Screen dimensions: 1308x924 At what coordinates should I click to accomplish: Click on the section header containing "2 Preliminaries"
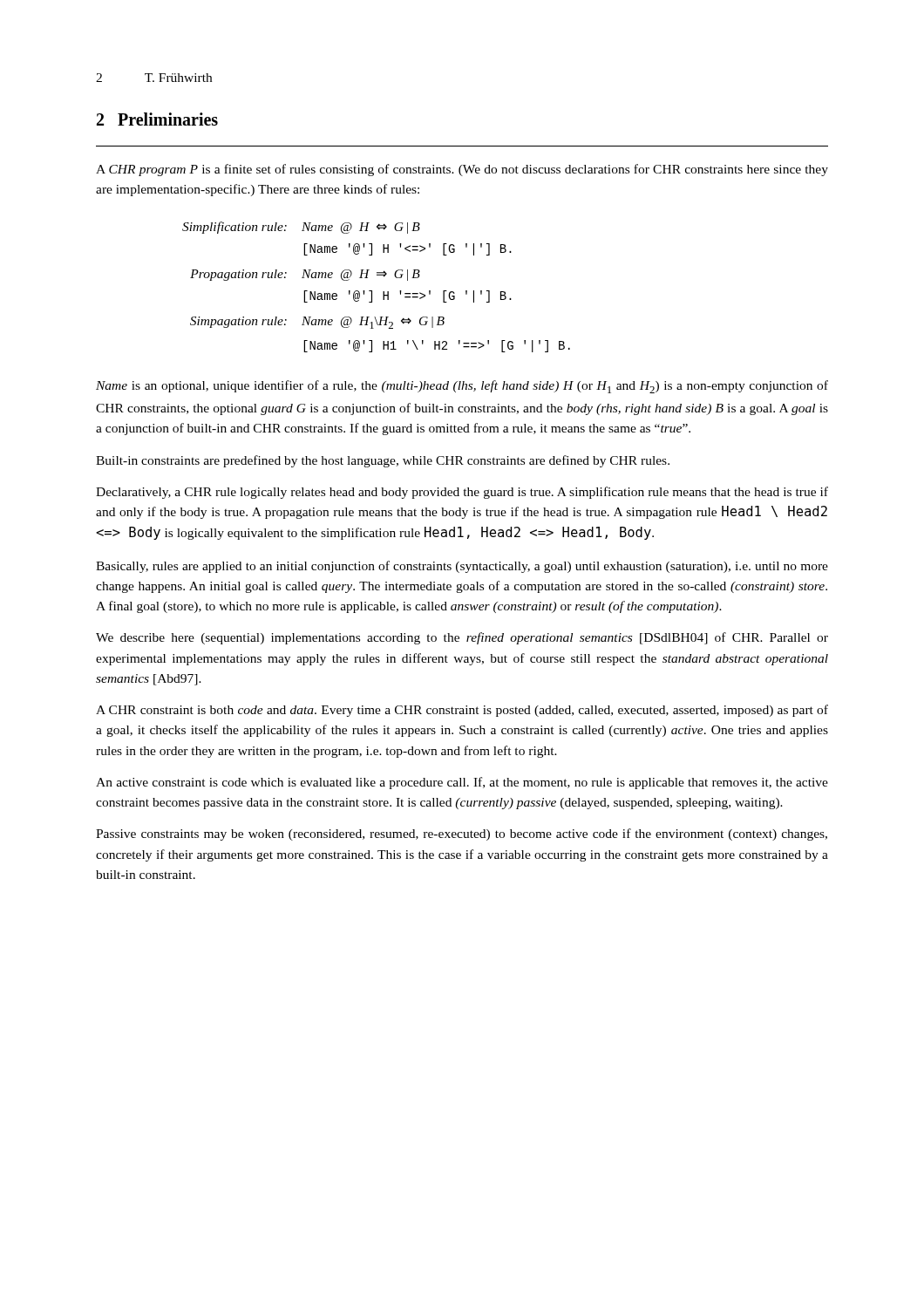click(x=157, y=119)
